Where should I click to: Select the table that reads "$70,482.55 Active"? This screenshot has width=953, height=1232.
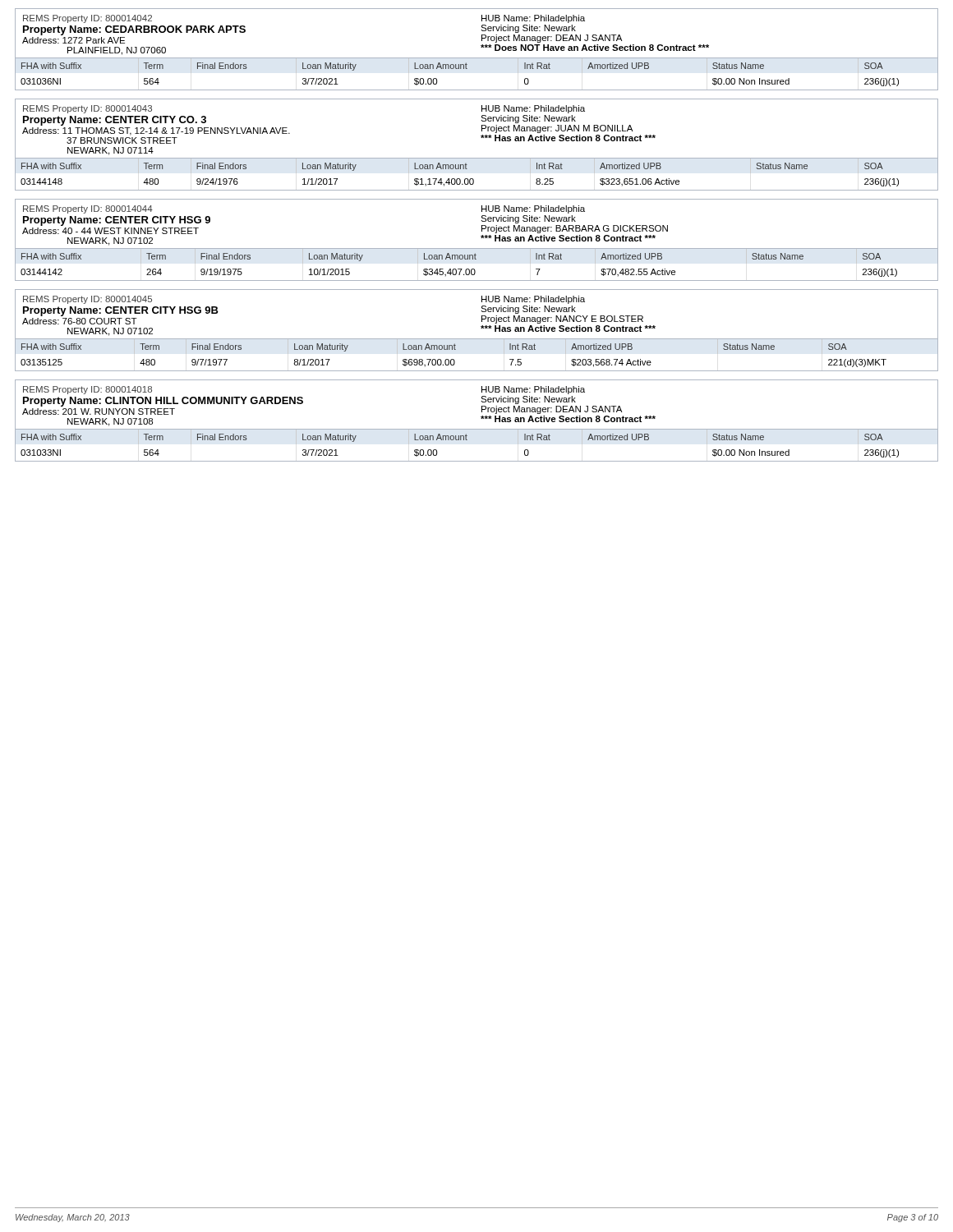click(476, 240)
